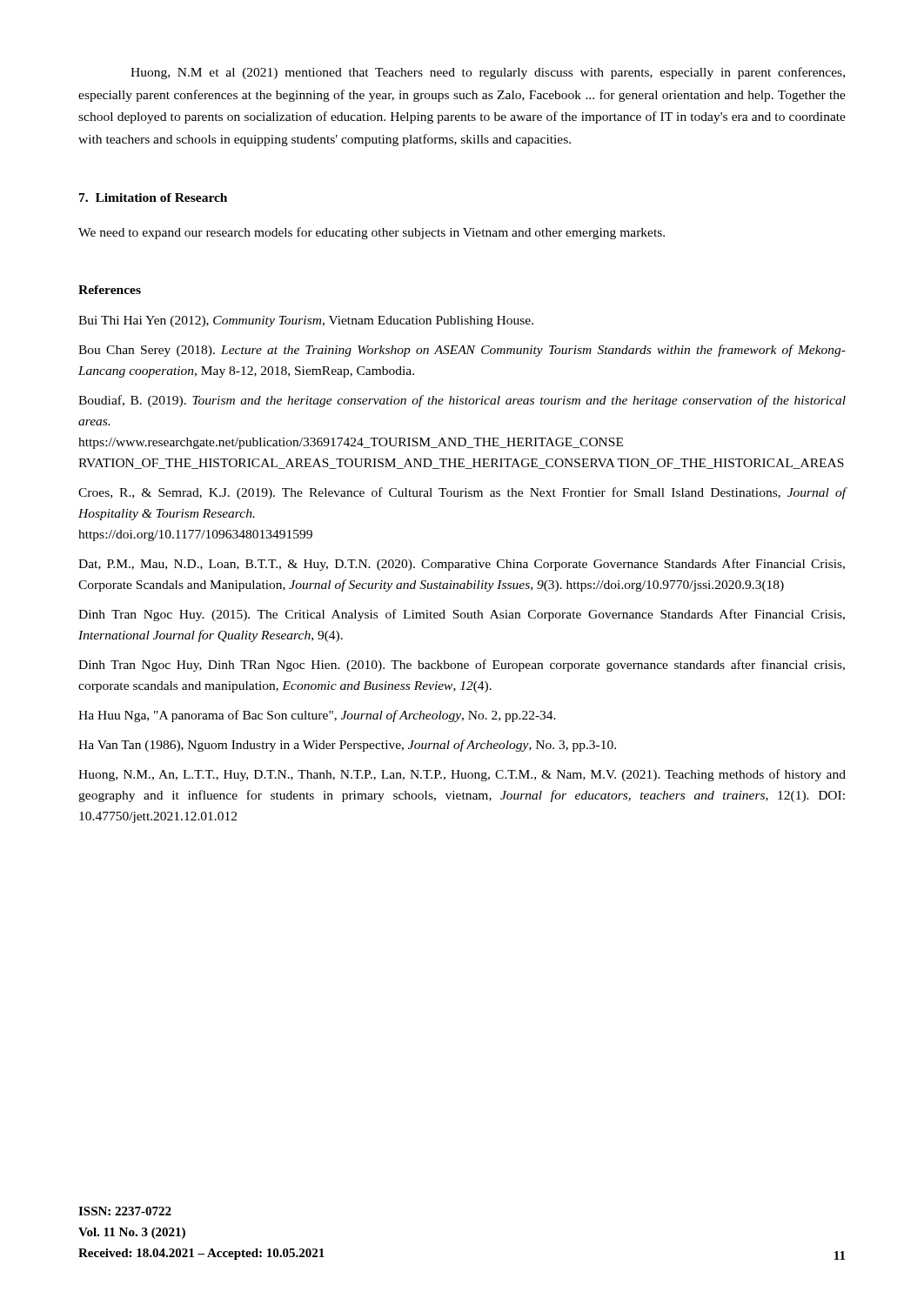The width and height of the screenshot is (924, 1305).
Task: Locate the block of text that opens with "Ha Huu Nga, "A panorama of"
Action: point(462,715)
